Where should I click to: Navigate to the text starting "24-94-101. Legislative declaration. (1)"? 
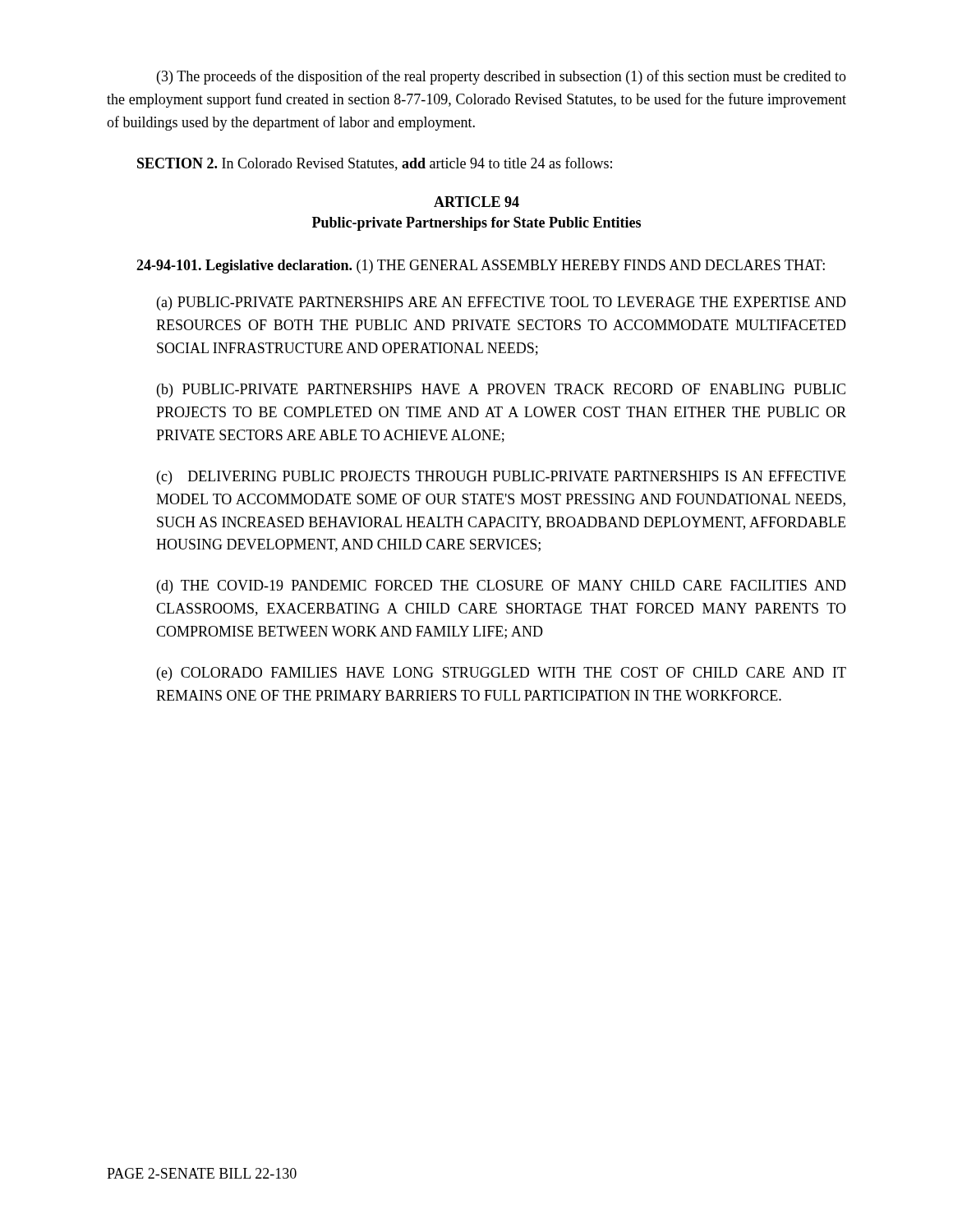tap(466, 265)
